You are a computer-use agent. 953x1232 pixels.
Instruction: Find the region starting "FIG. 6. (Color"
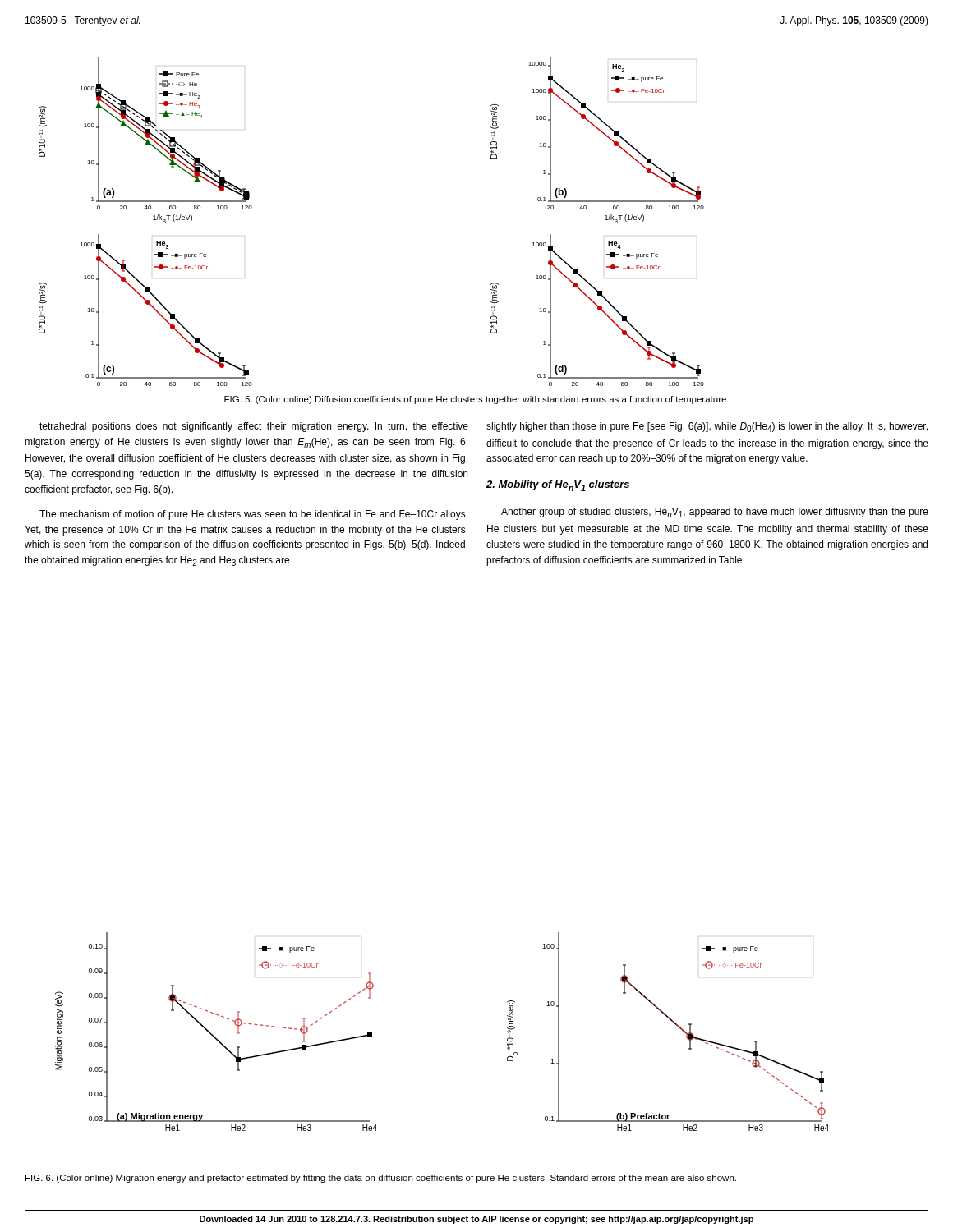click(x=381, y=1178)
